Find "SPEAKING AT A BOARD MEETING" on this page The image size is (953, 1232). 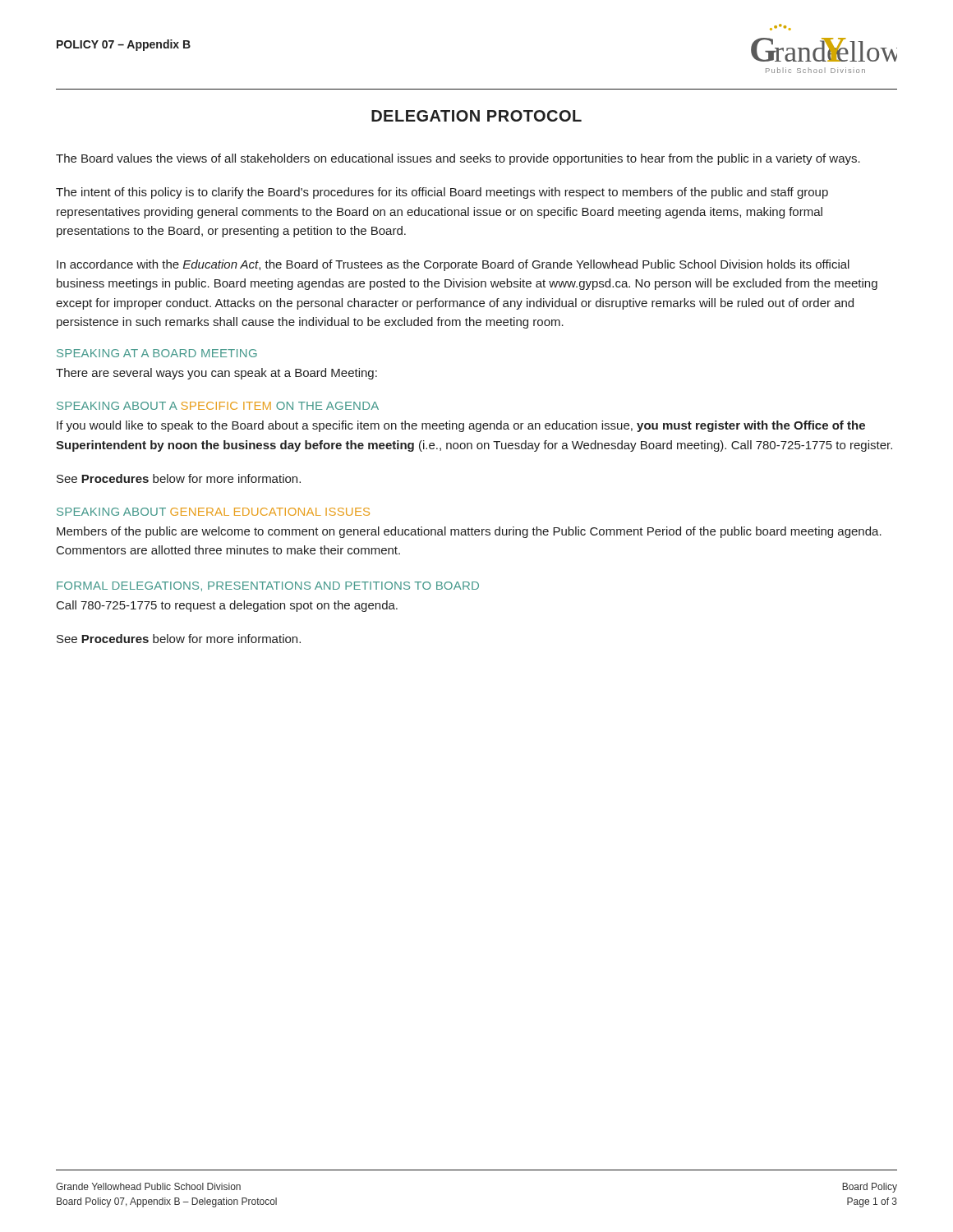pyautogui.click(x=157, y=353)
